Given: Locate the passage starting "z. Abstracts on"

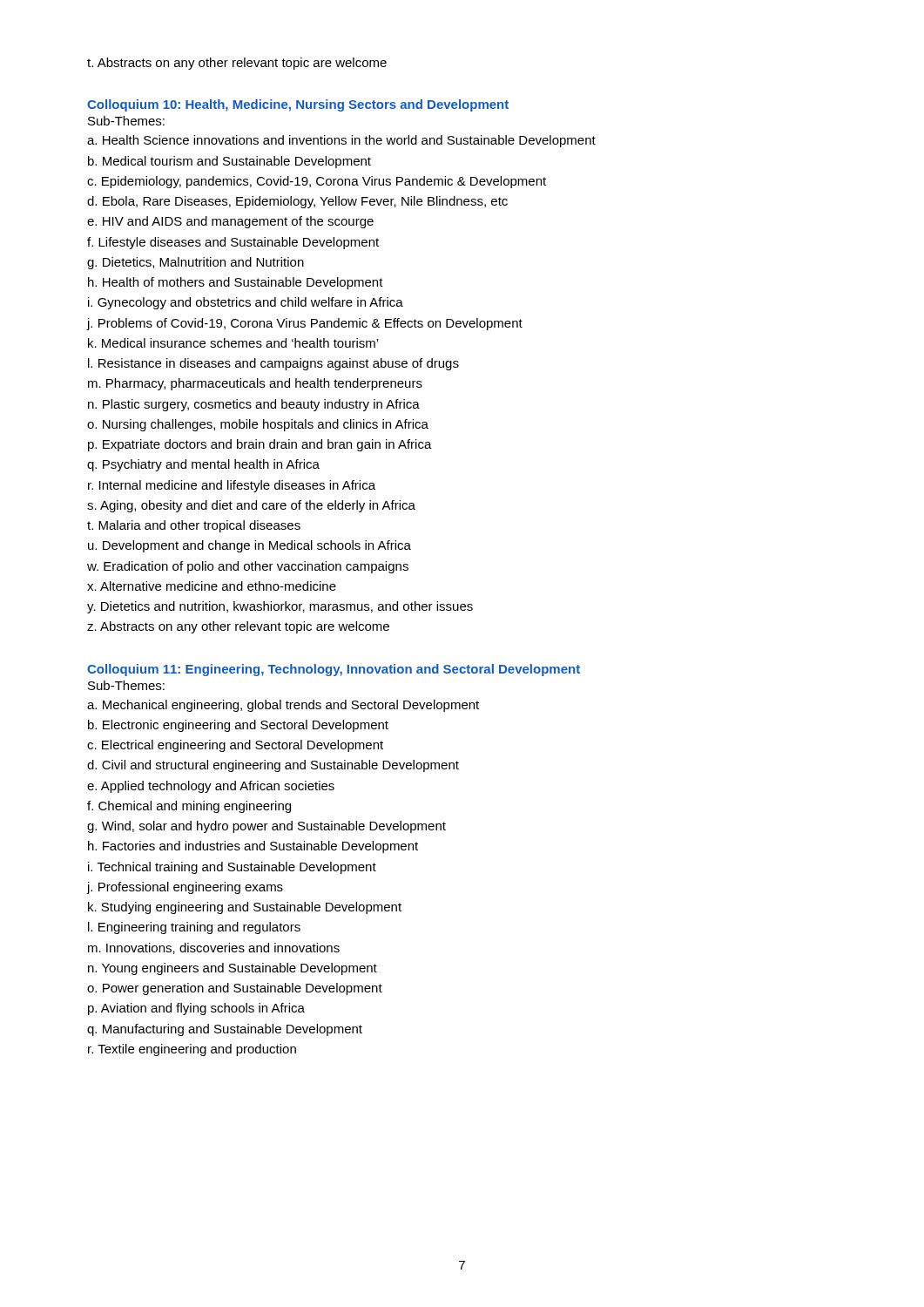Looking at the screenshot, I should [x=238, y=626].
